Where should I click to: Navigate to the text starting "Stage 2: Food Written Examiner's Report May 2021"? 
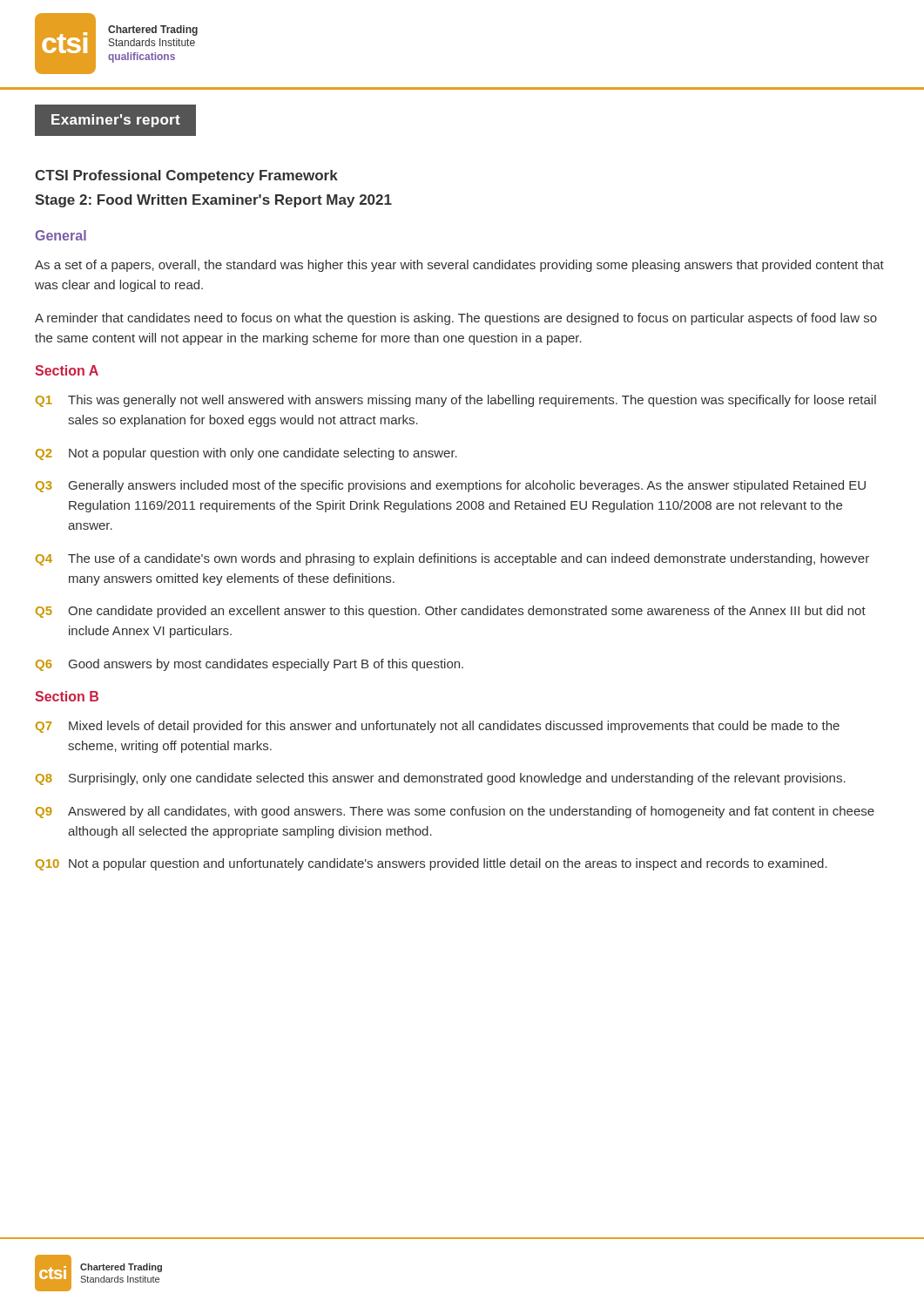click(x=213, y=200)
